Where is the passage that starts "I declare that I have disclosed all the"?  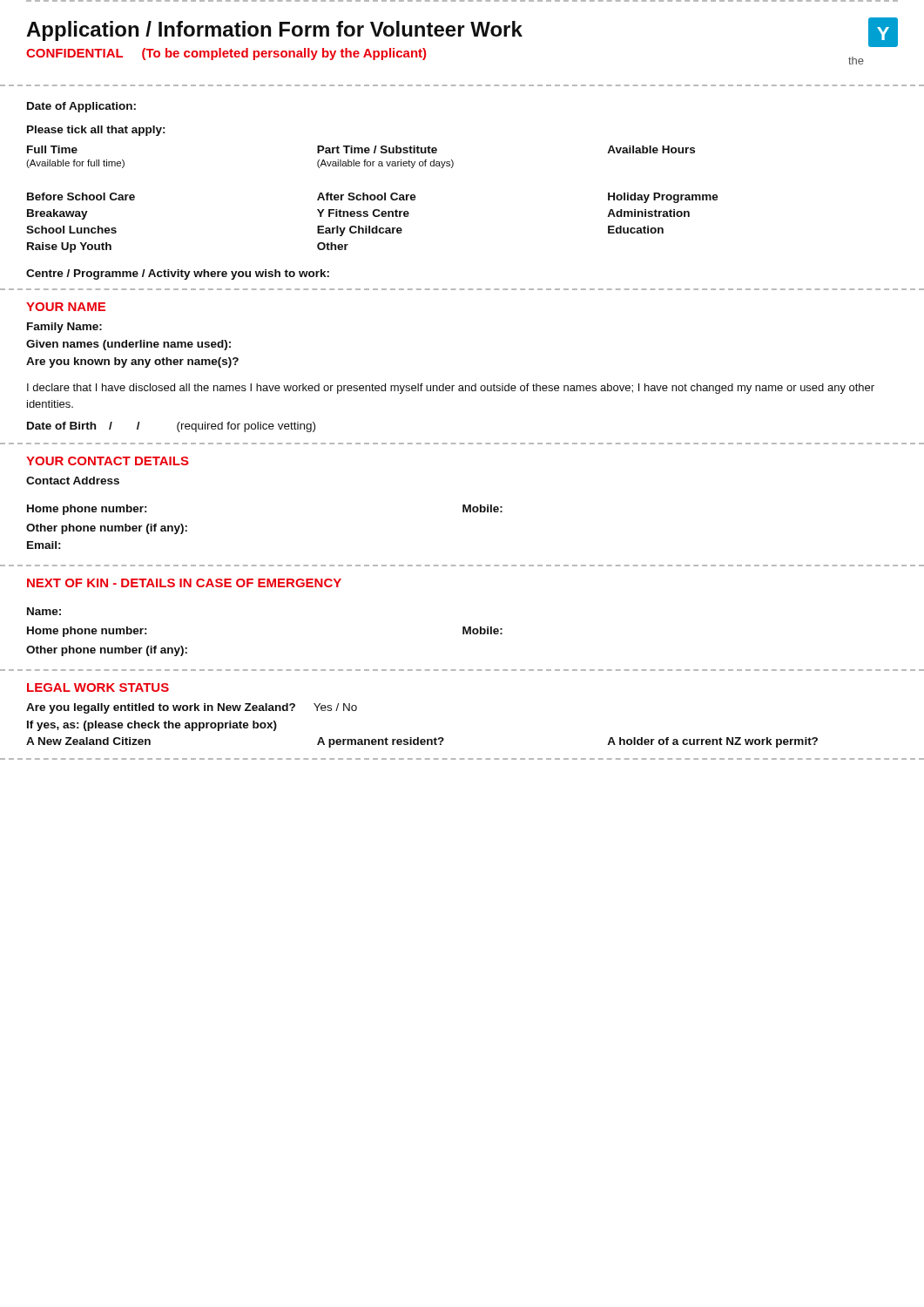click(462, 396)
